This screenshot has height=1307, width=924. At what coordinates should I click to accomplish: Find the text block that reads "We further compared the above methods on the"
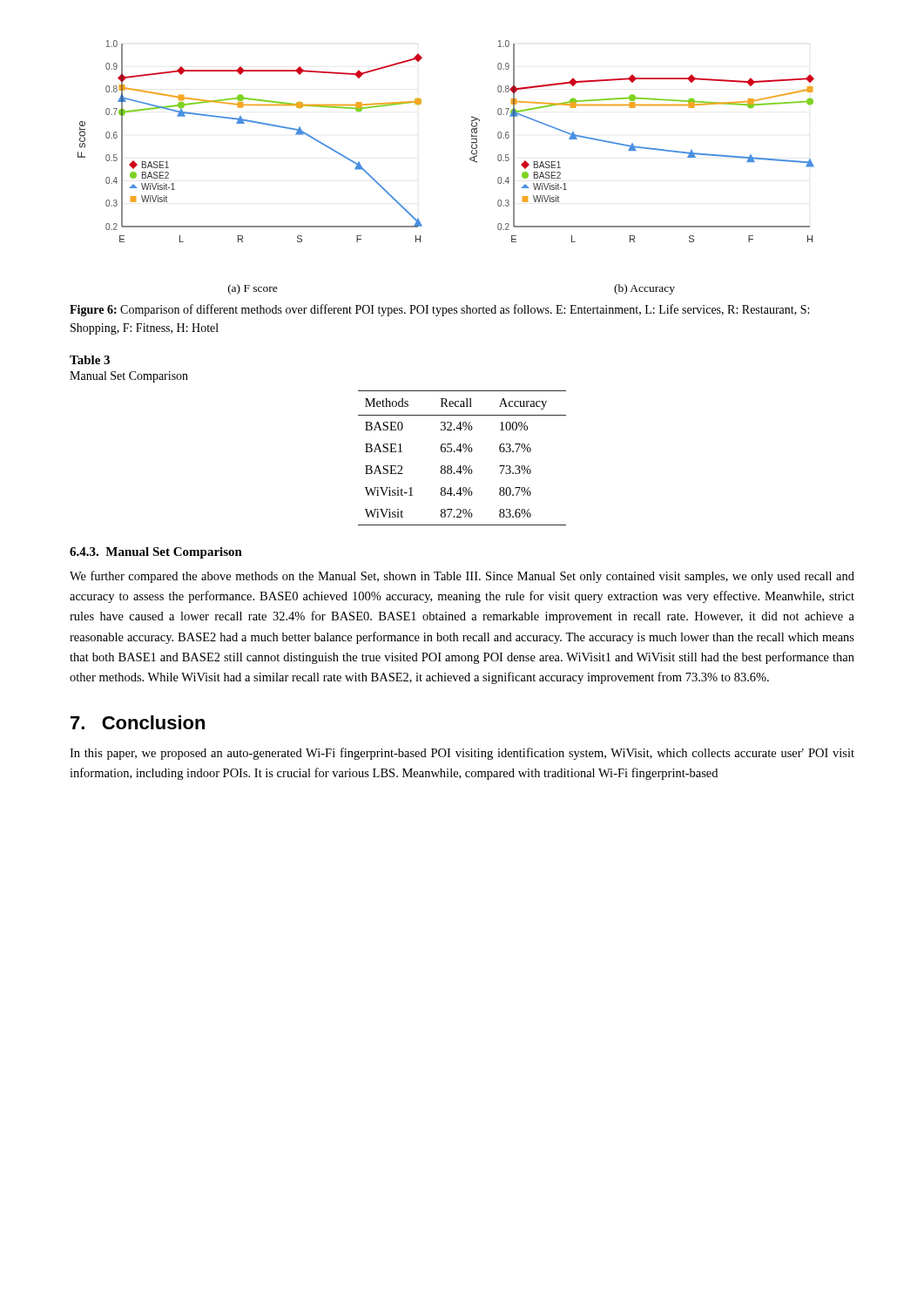pos(462,626)
